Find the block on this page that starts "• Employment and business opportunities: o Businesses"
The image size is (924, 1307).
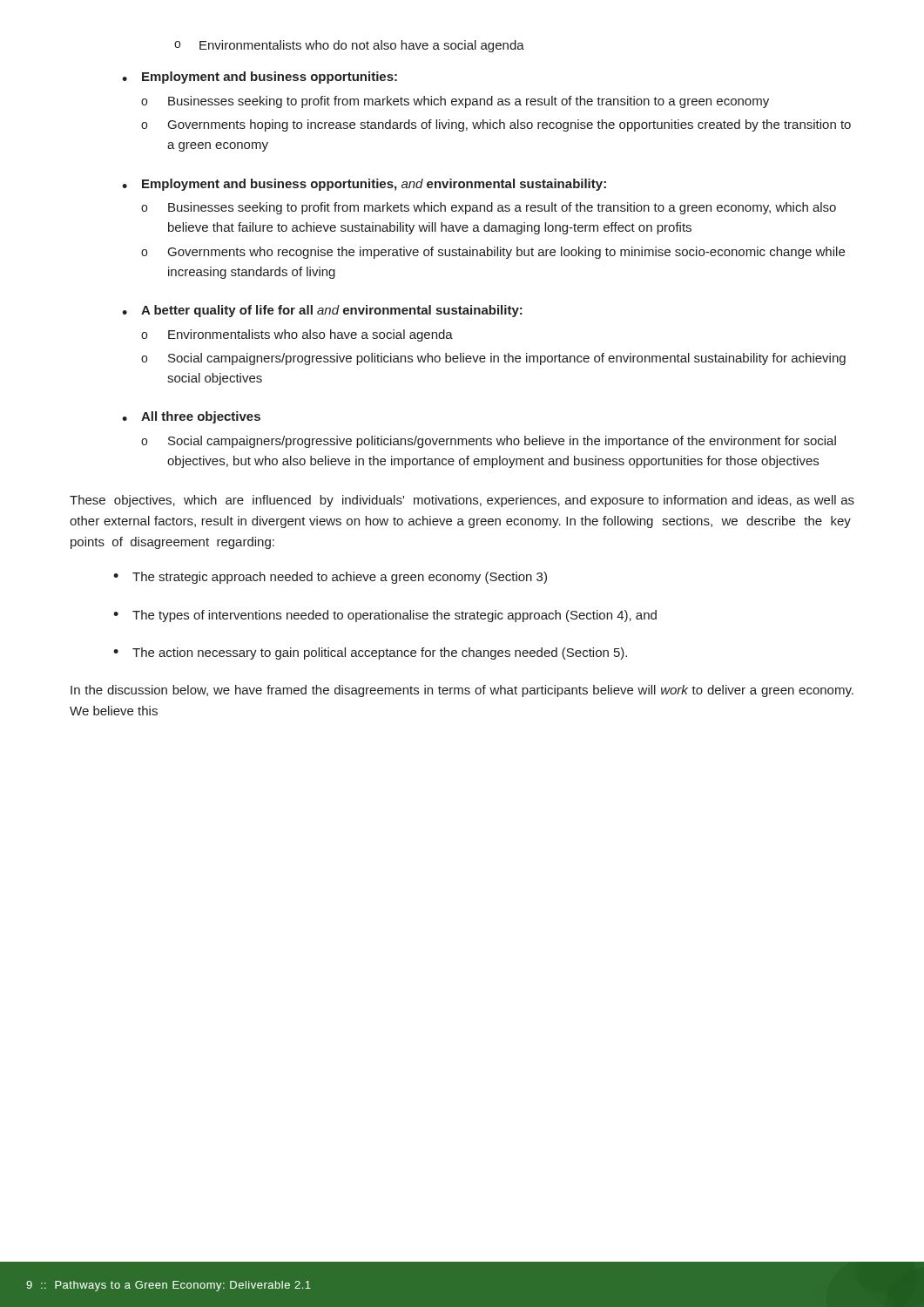click(x=488, y=113)
